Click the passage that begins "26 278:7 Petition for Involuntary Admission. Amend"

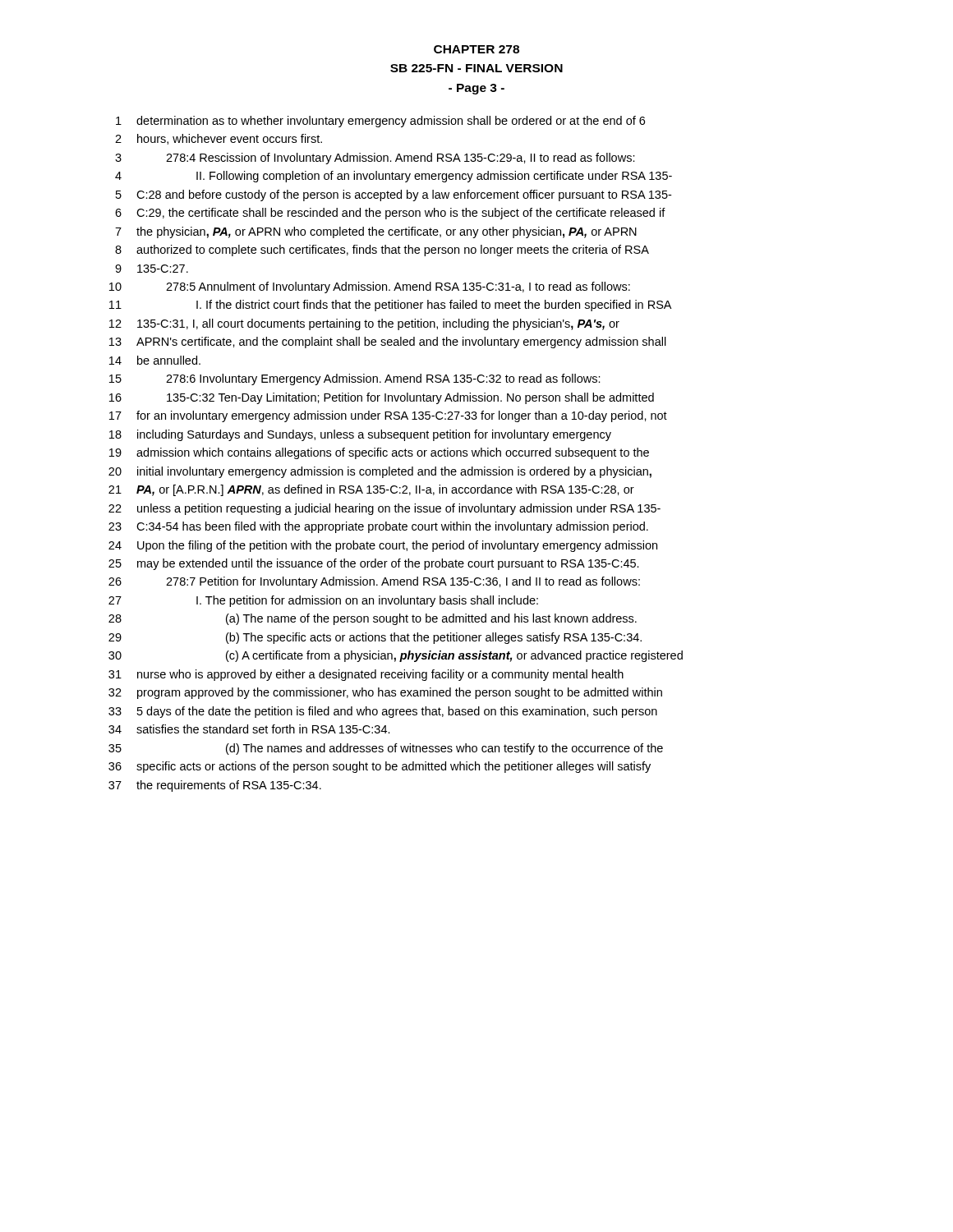click(476, 582)
